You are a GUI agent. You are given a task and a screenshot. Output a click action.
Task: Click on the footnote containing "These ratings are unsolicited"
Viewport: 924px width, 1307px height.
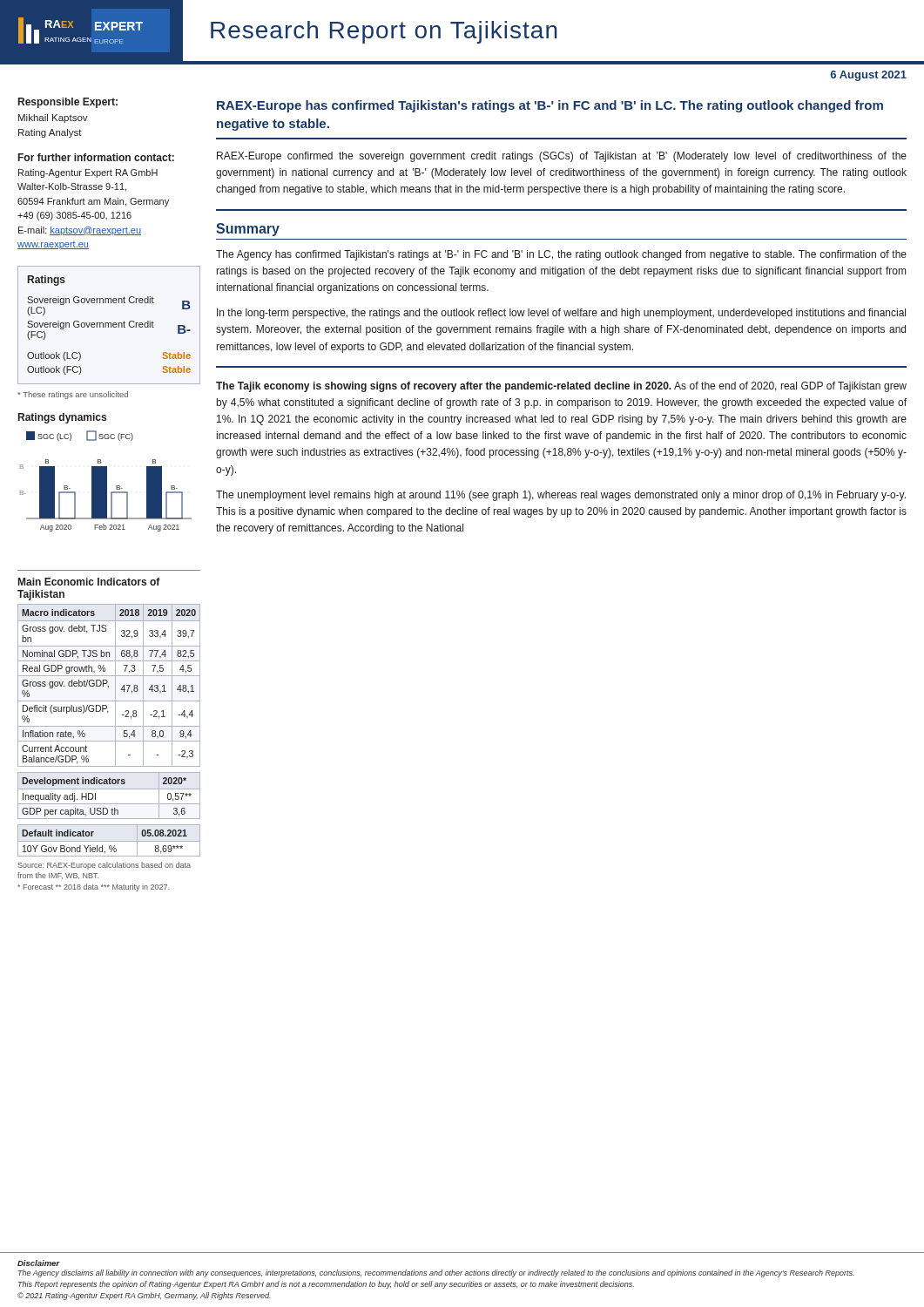(x=73, y=394)
